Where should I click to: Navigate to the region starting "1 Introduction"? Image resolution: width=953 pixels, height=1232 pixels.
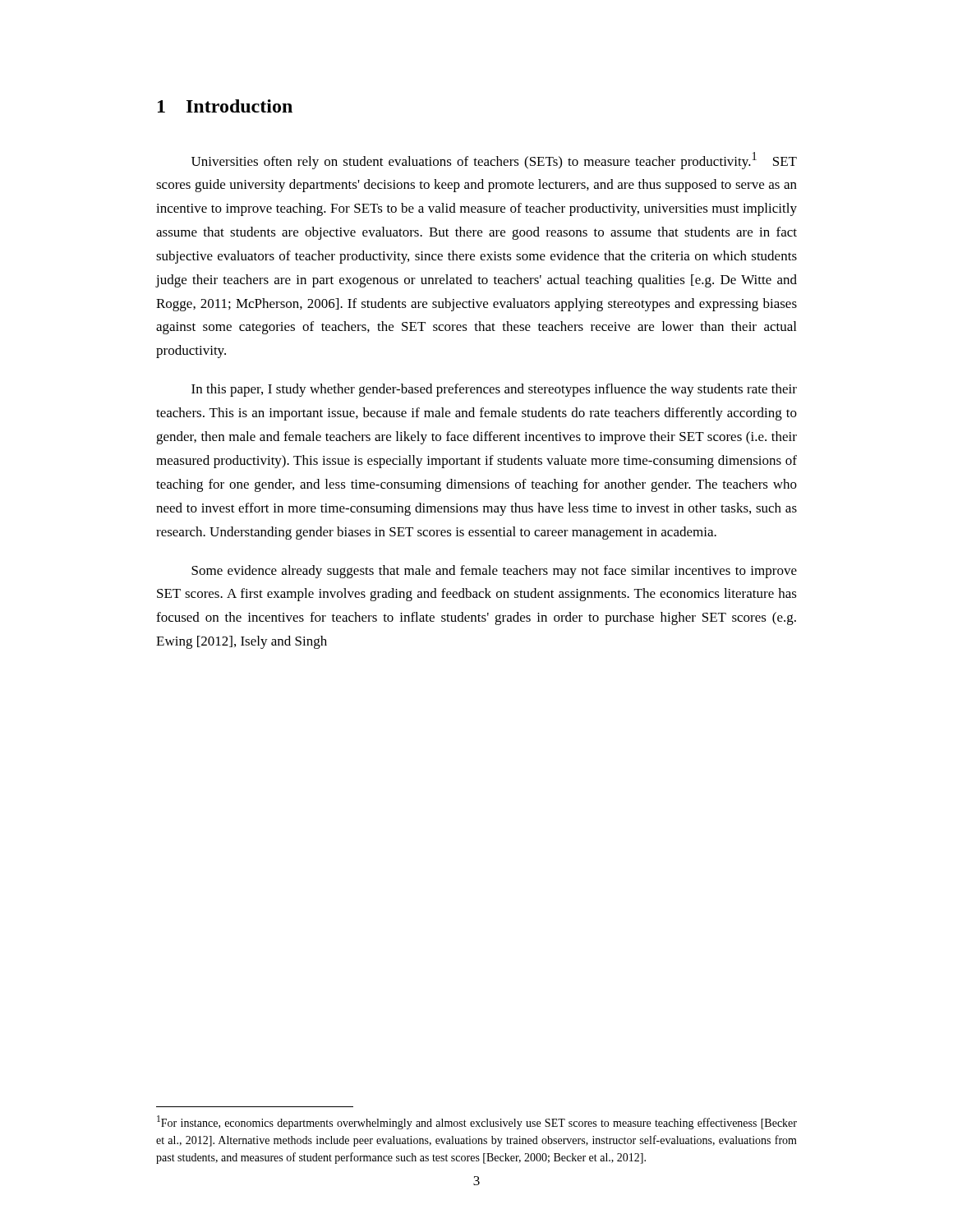225,106
